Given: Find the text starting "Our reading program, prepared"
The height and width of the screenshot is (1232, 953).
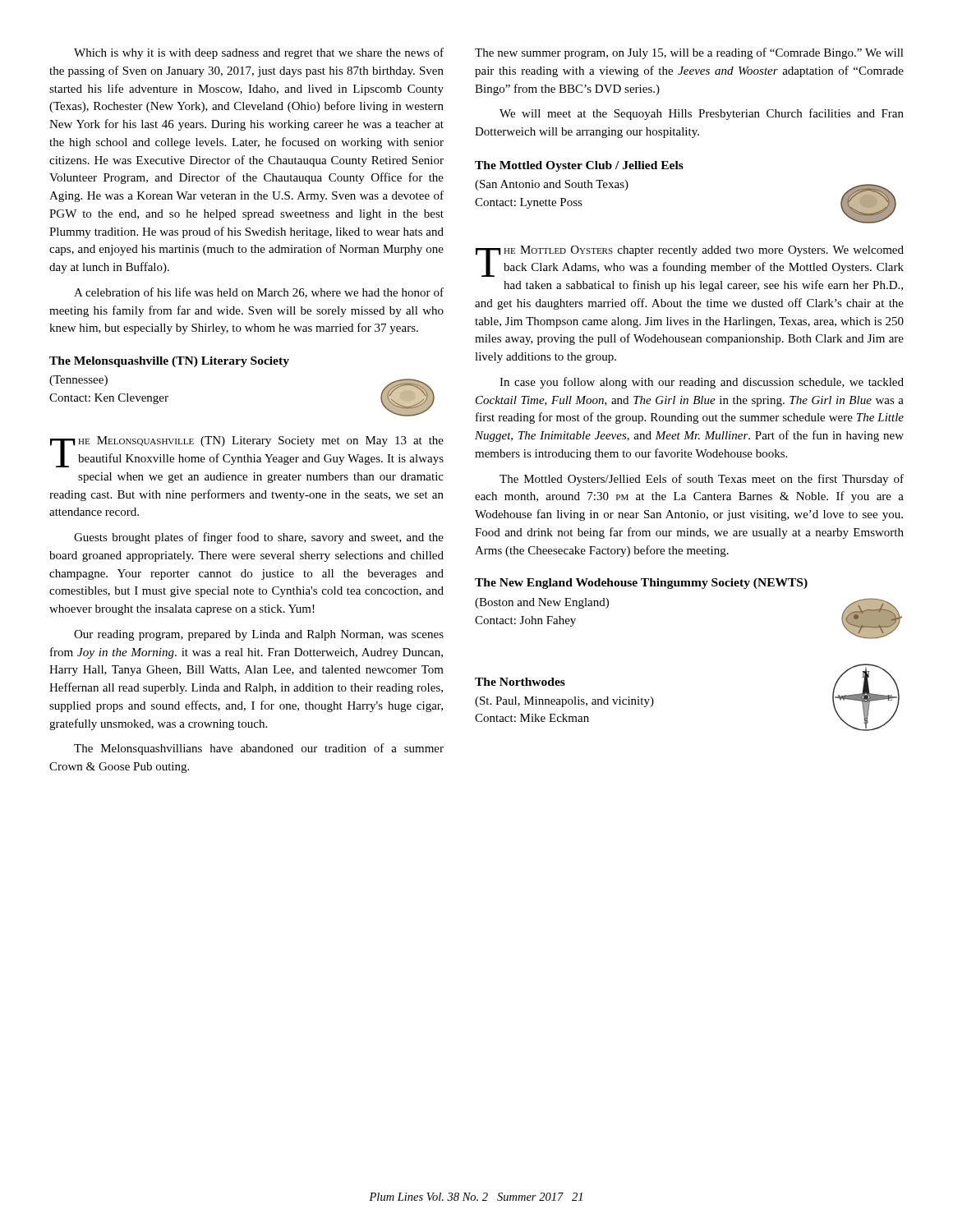Looking at the screenshot, I should point(246,679).
